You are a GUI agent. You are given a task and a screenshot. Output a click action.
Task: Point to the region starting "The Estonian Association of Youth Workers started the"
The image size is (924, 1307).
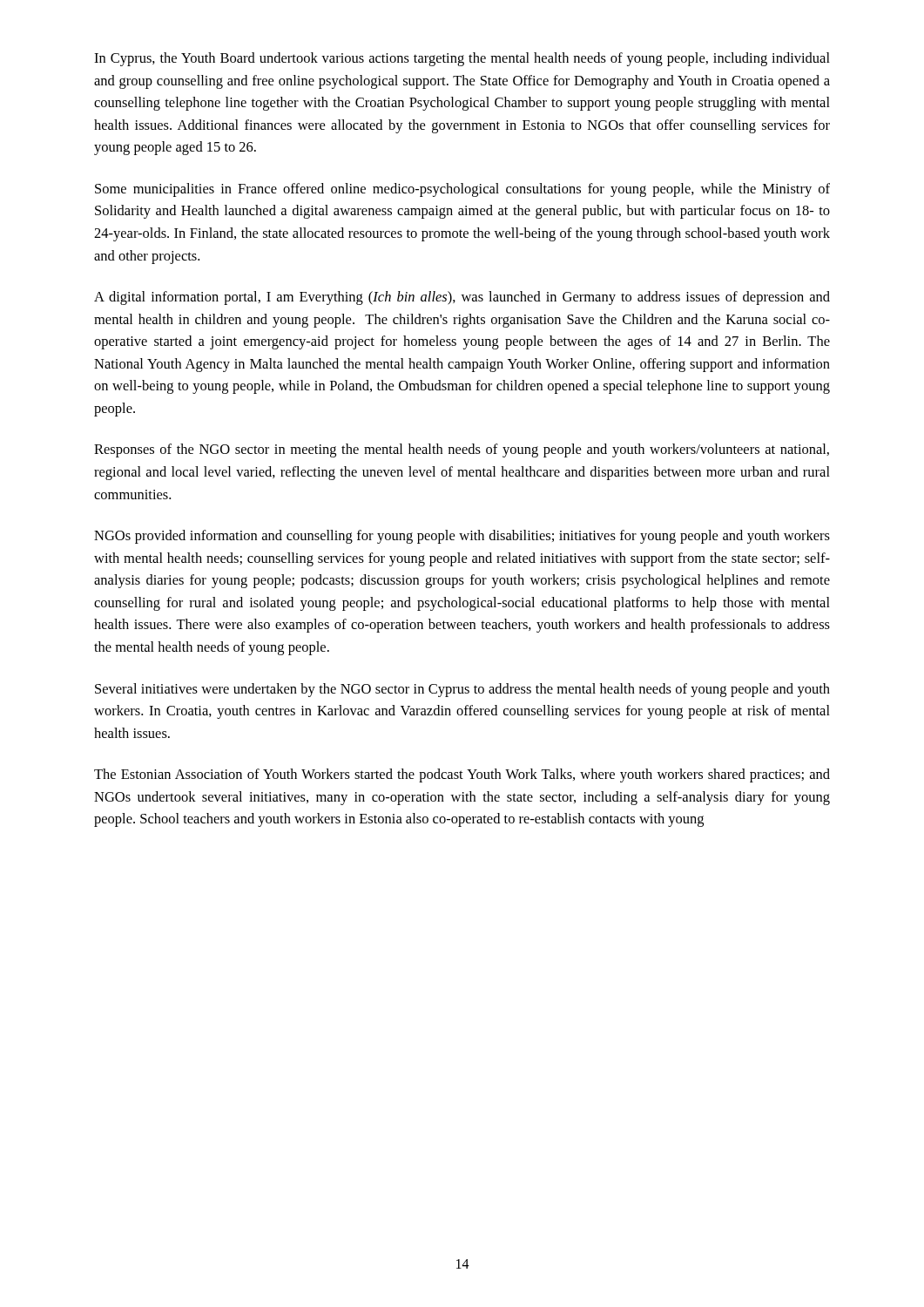coord(462,797)
